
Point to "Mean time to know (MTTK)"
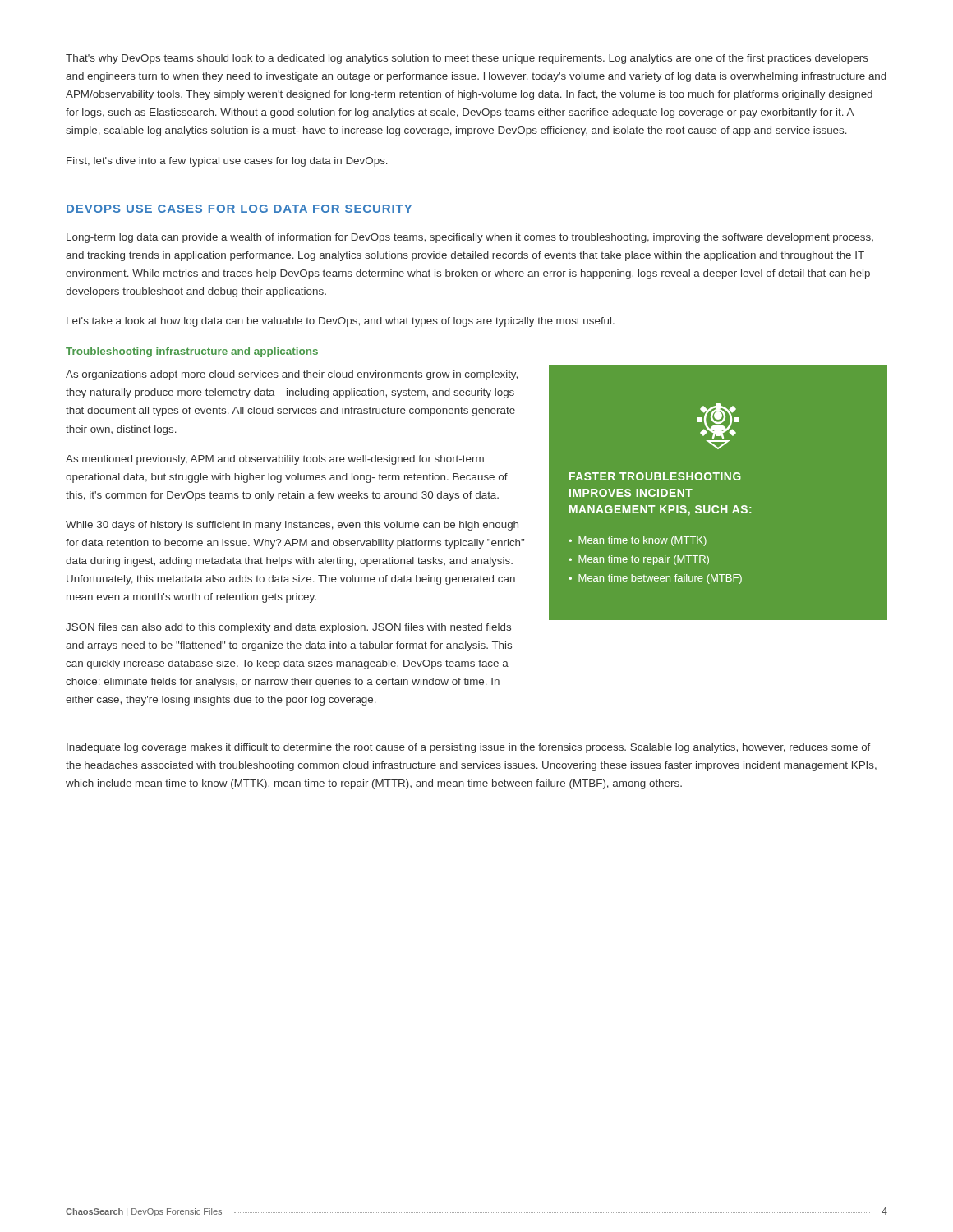pos(642,541)
